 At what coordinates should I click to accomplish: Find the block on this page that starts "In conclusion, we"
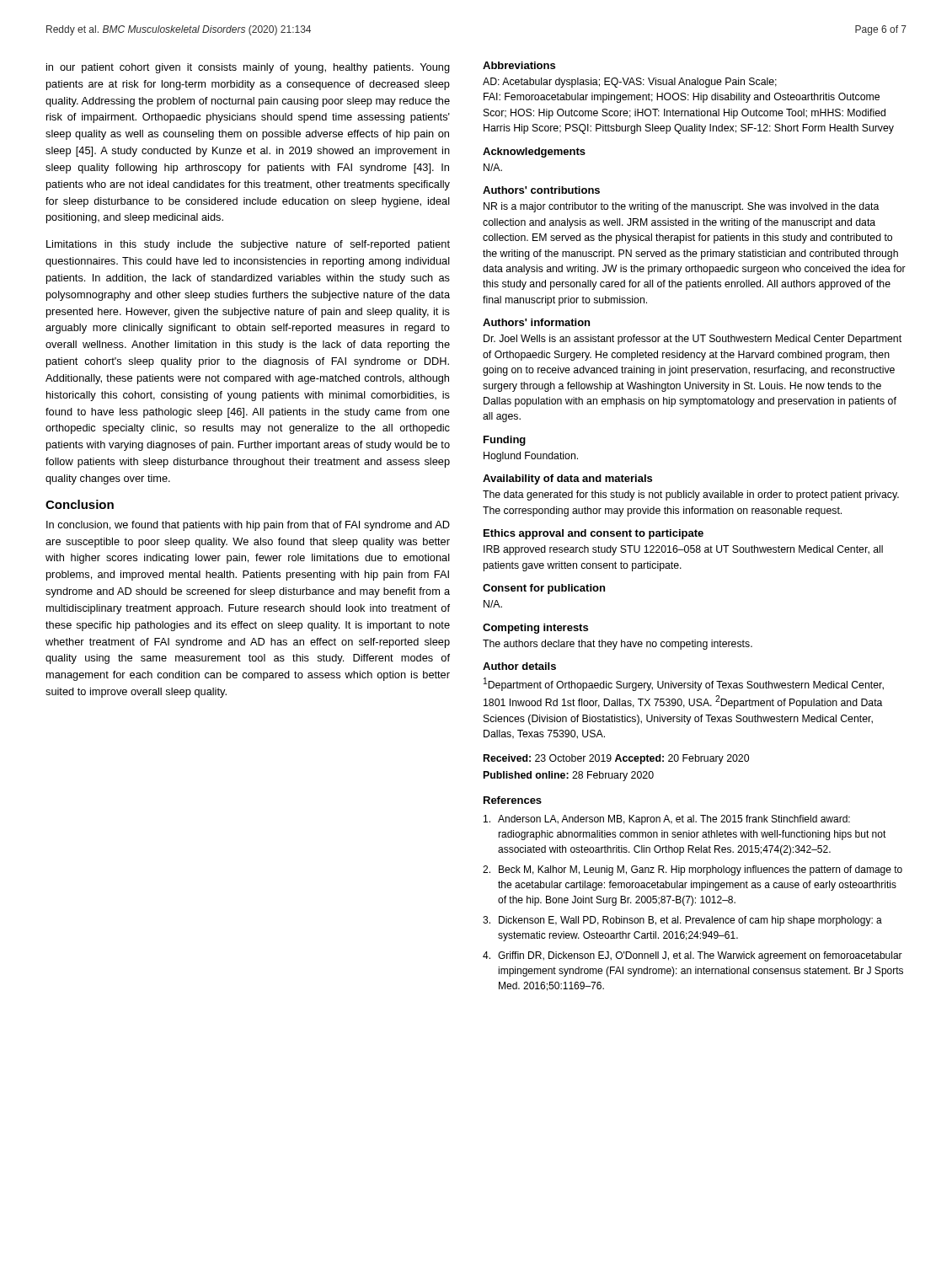(248, 608)
